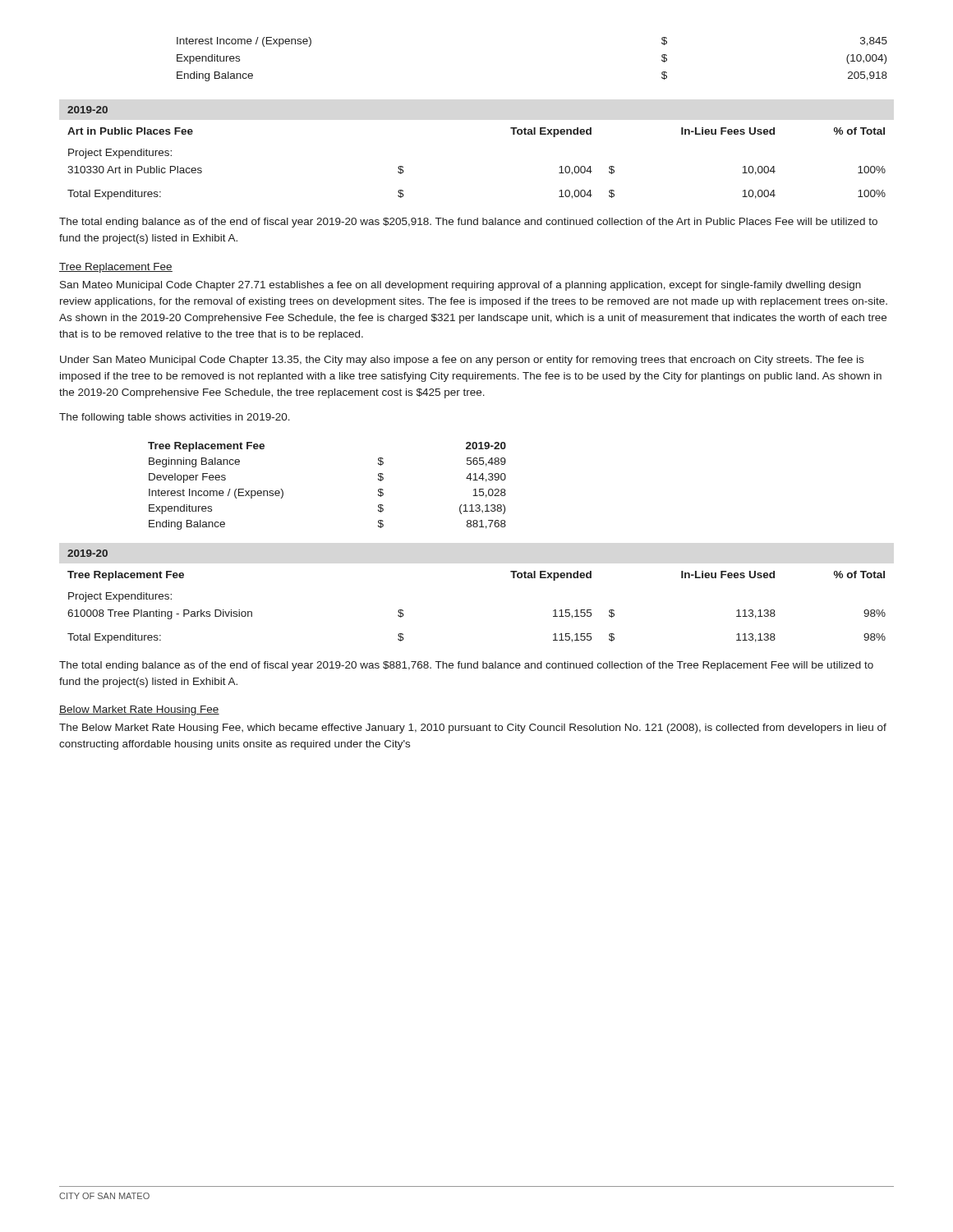Point to "The following table shows activities in 2019-20."
This screenshot has width=953, height=1232.
(175, 417)
